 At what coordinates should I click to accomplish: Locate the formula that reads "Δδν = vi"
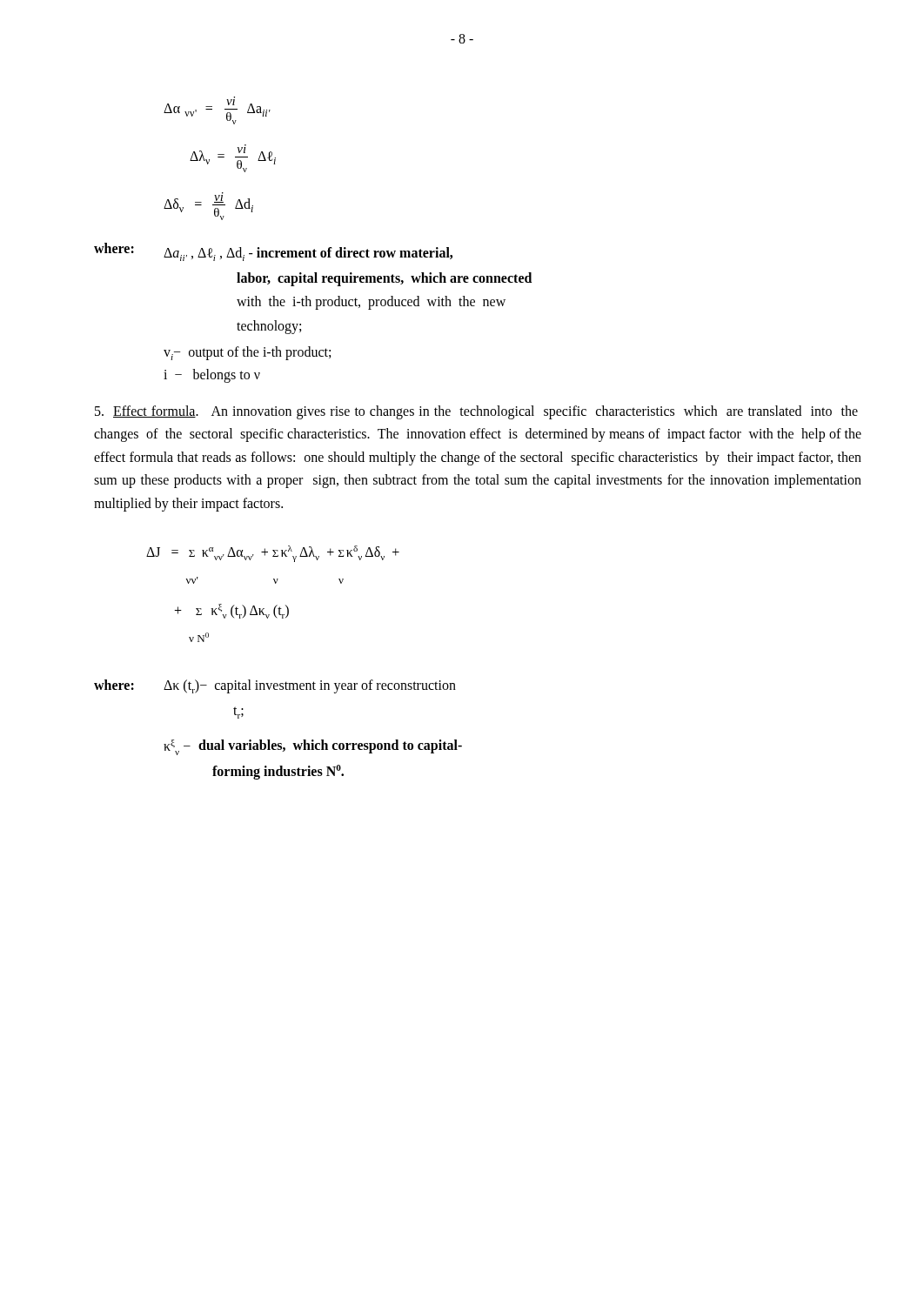209,206
